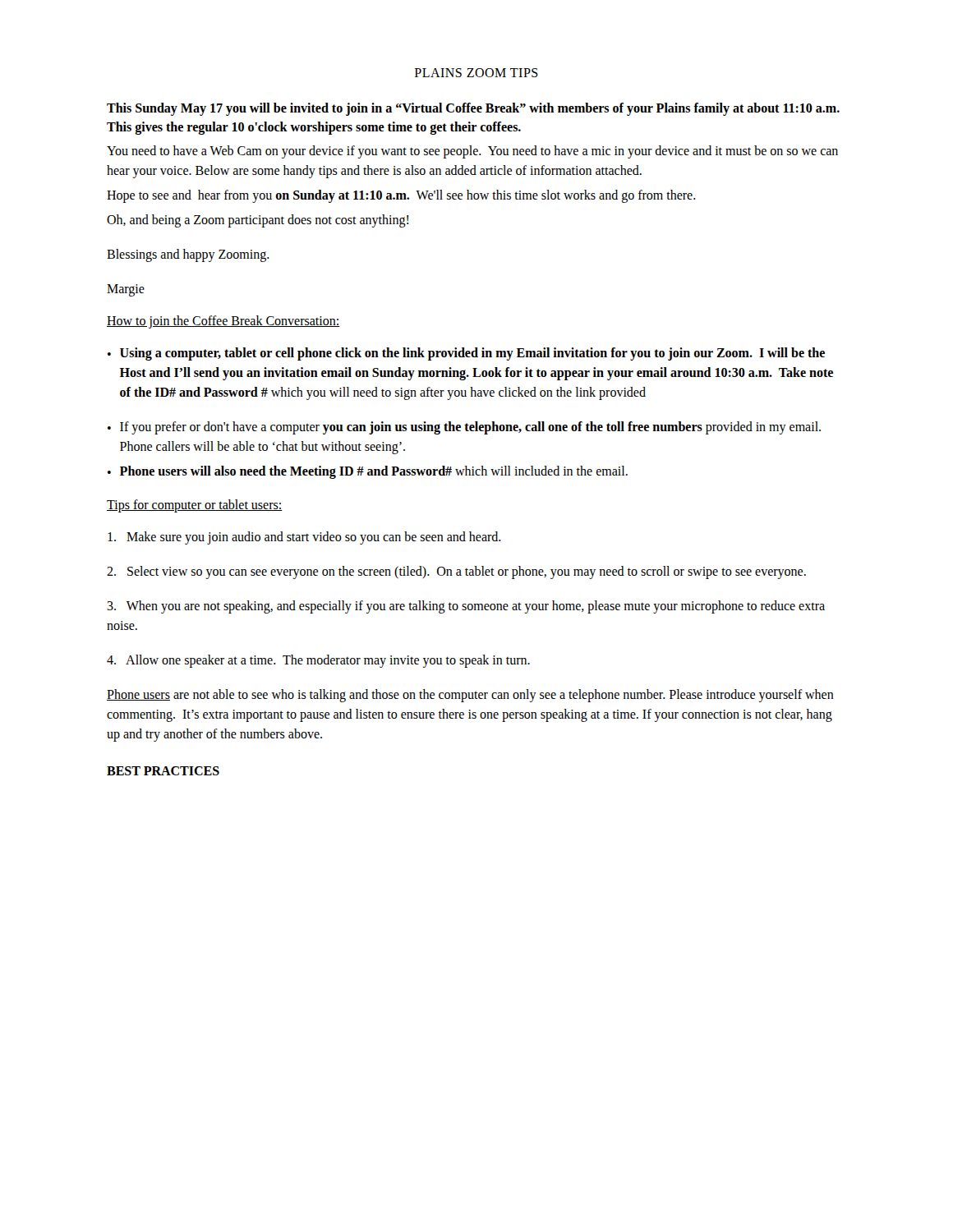Find the element starting "This Sunday May 17 you will"
The image size is (953, 1232).
[x=475, y=118]
